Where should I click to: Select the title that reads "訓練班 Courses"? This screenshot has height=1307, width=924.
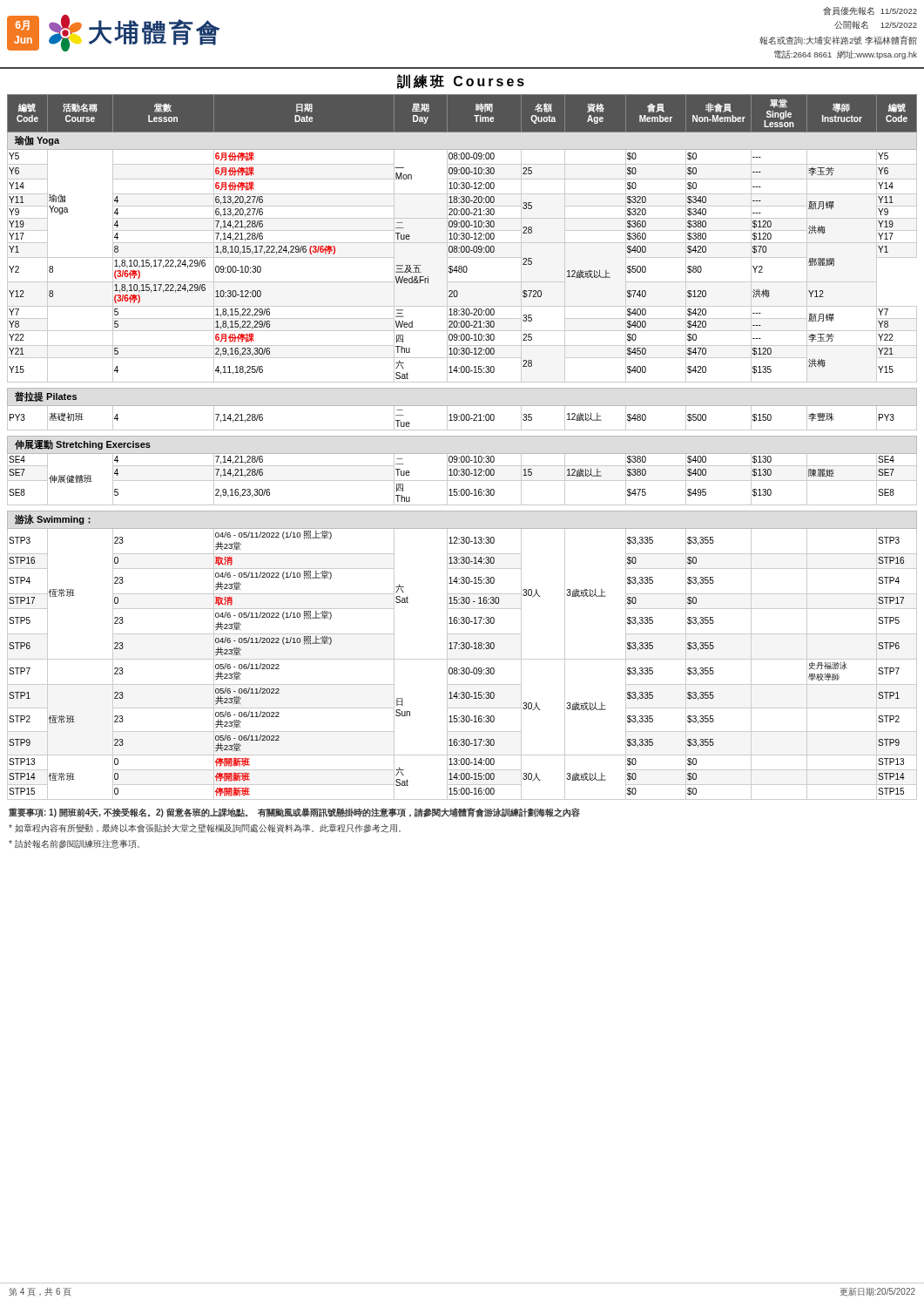tap(462, 81)
